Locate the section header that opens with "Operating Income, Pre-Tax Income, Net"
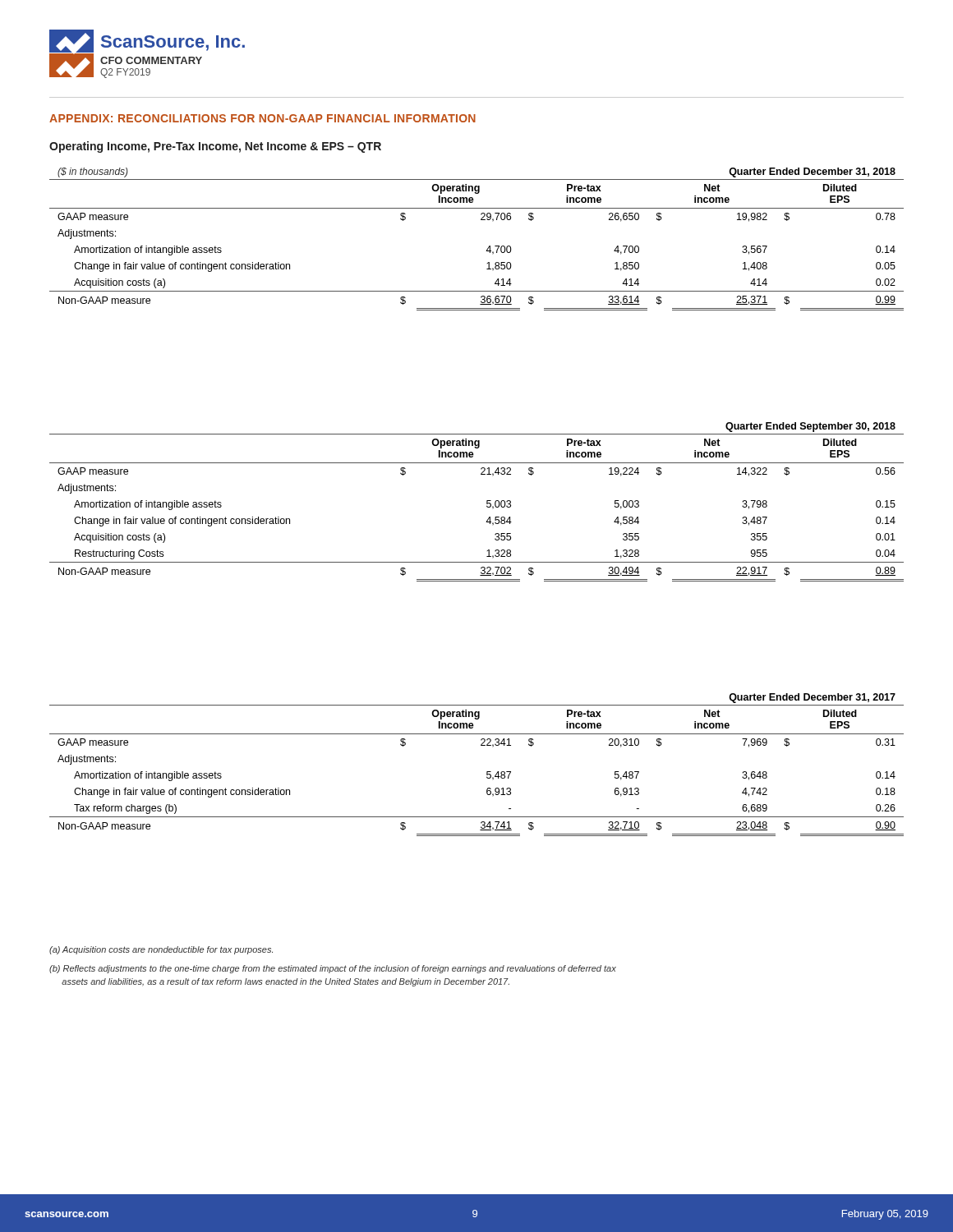This screenshot has height=1232, width=953. click(215, 146)
